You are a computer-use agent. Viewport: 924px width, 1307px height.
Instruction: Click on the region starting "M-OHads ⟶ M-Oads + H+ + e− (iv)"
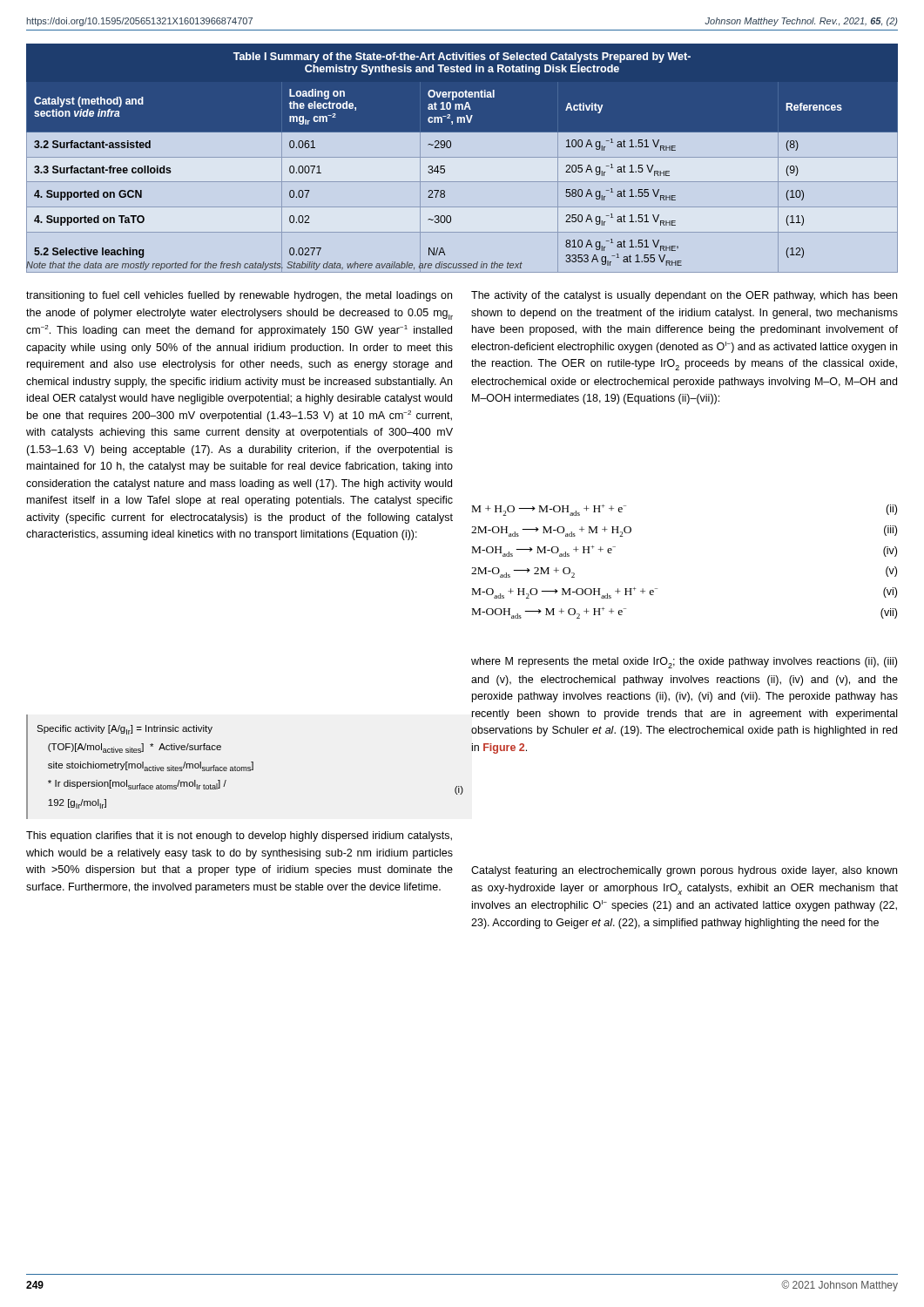541,551
